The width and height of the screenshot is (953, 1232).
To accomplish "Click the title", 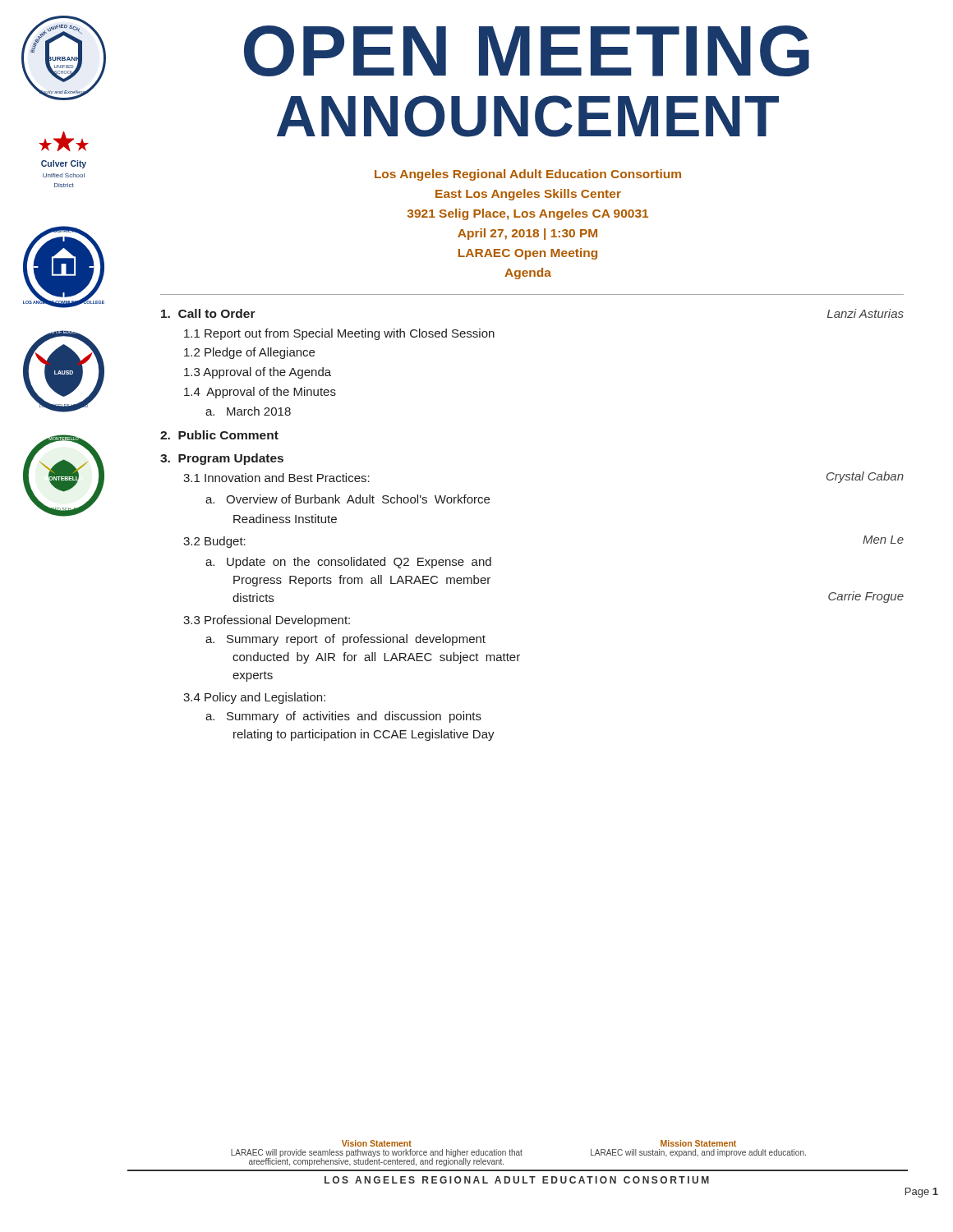I will click(528, 79).
